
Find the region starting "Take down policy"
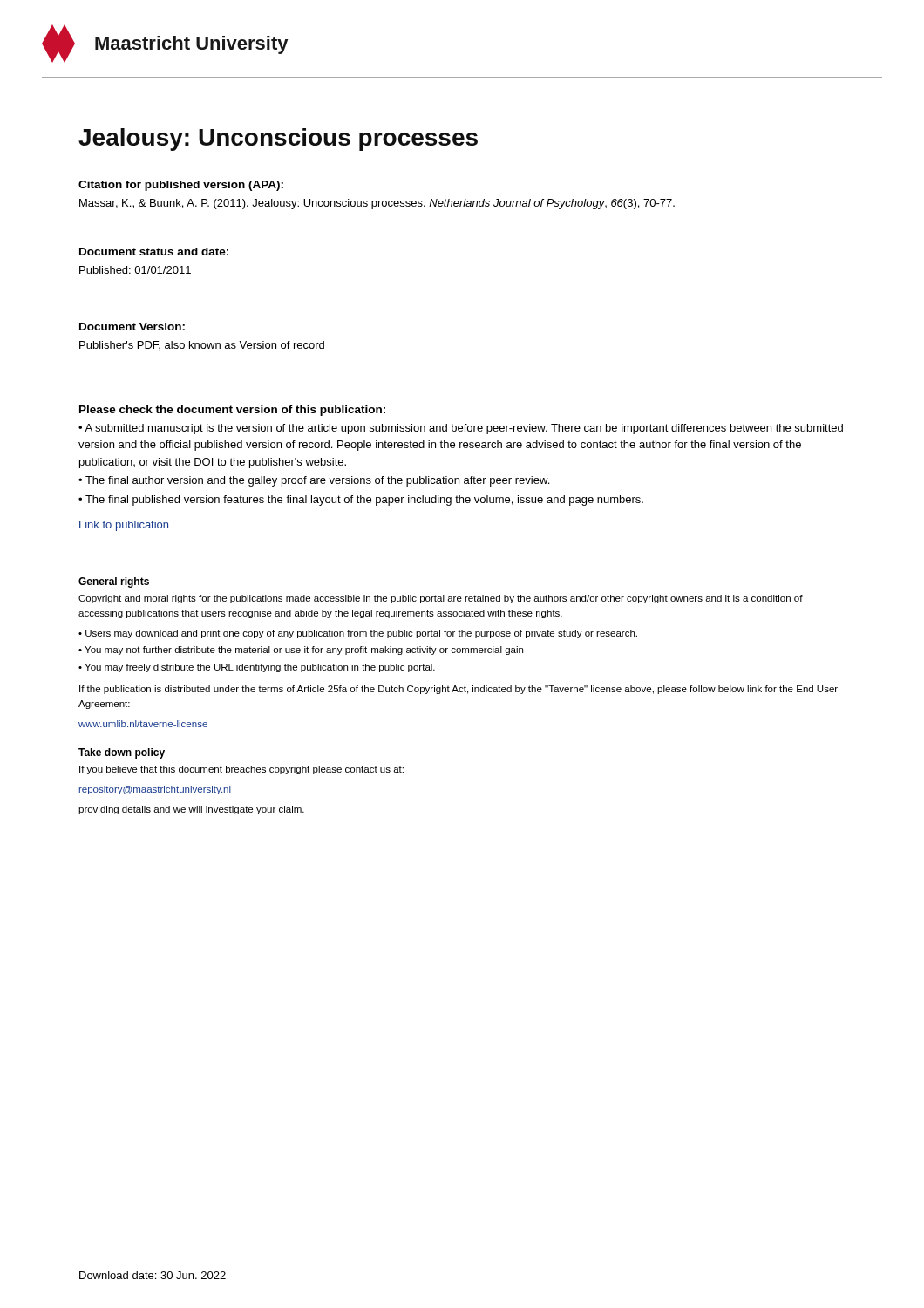pos(122,752)
